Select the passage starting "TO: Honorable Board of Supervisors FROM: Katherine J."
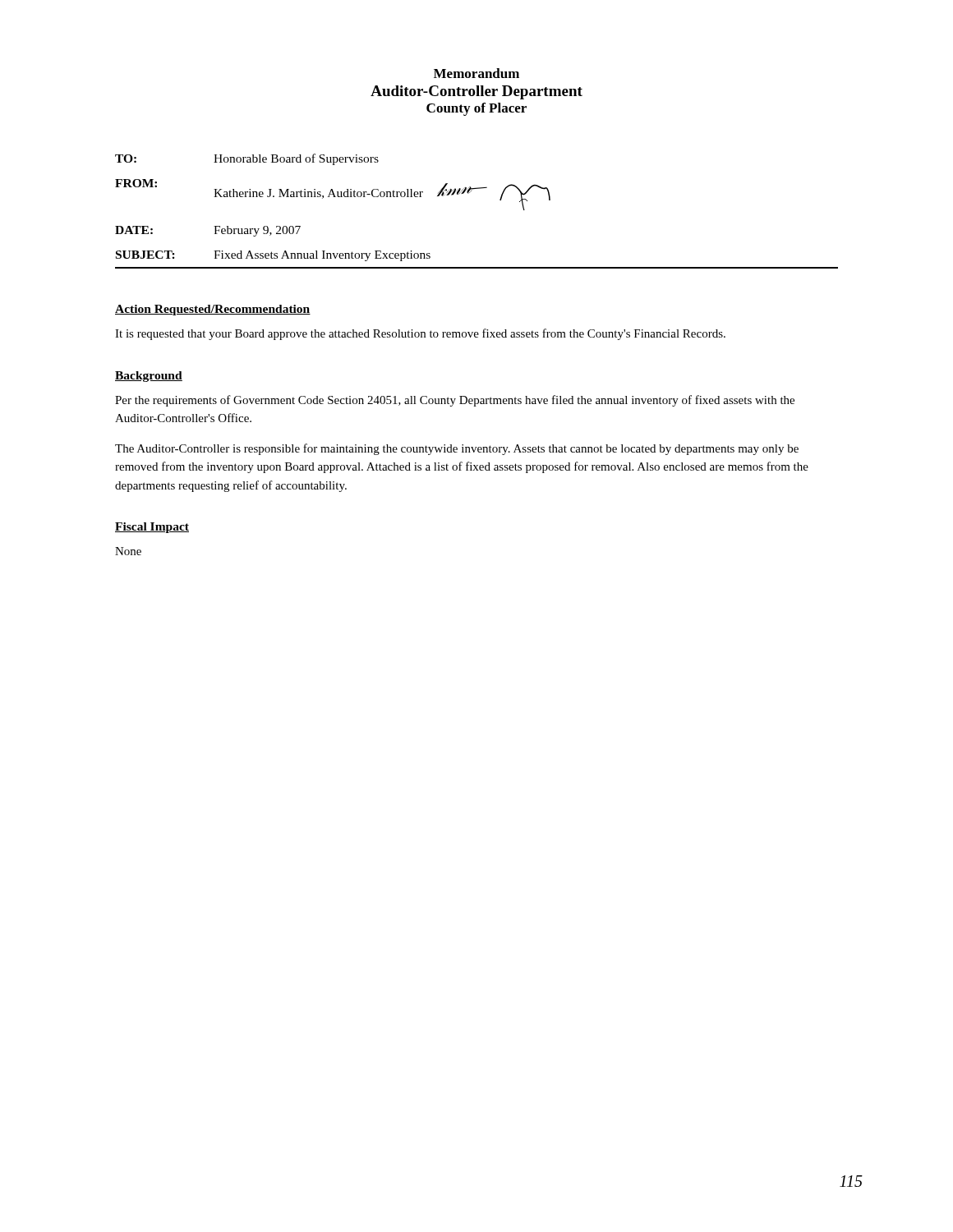The height and width of the screenshot is (1232, 953). pyautogui.click(x=247, y=159)
